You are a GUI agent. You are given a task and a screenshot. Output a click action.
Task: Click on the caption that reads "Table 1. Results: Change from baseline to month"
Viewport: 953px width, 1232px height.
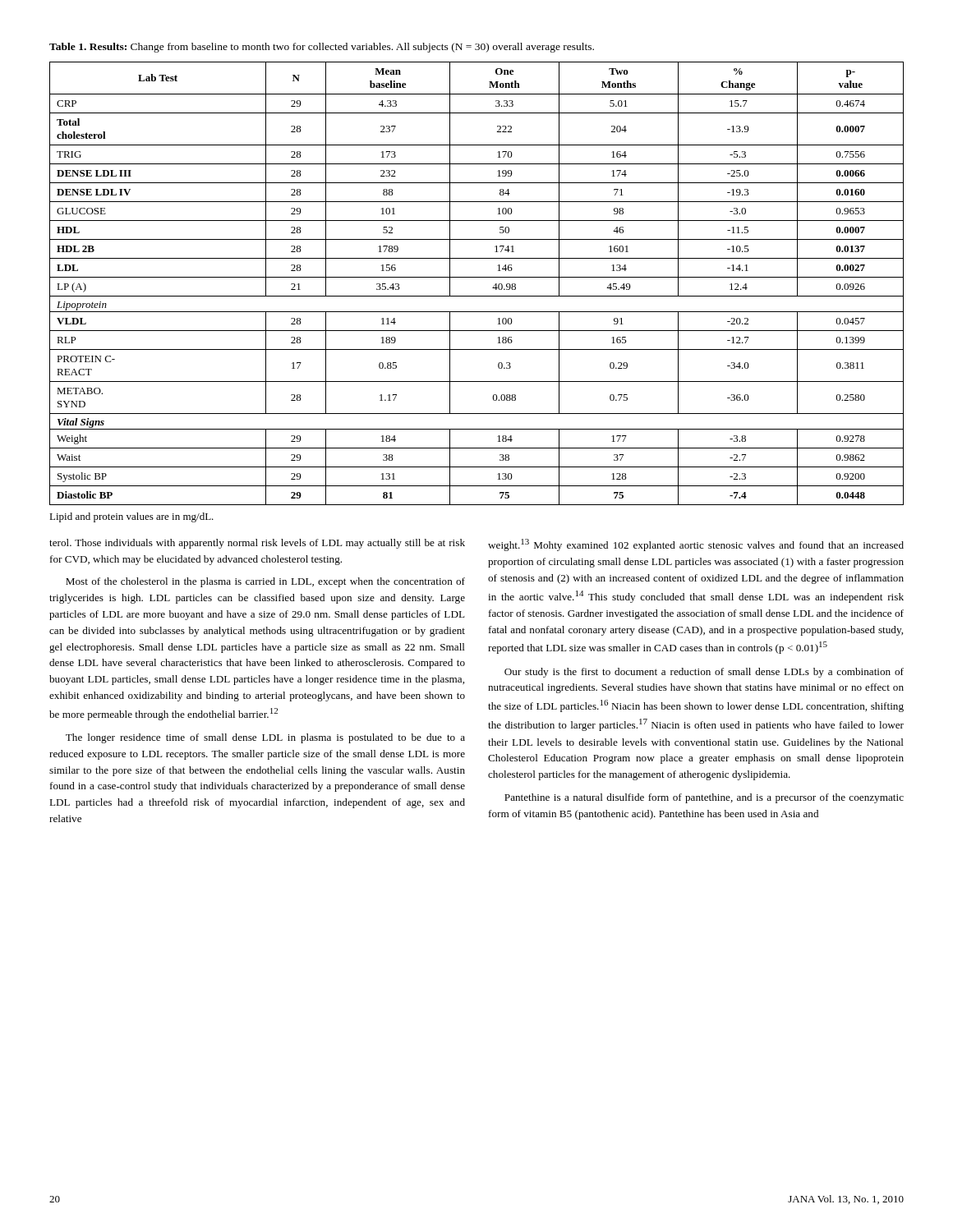tap(322, 46)
